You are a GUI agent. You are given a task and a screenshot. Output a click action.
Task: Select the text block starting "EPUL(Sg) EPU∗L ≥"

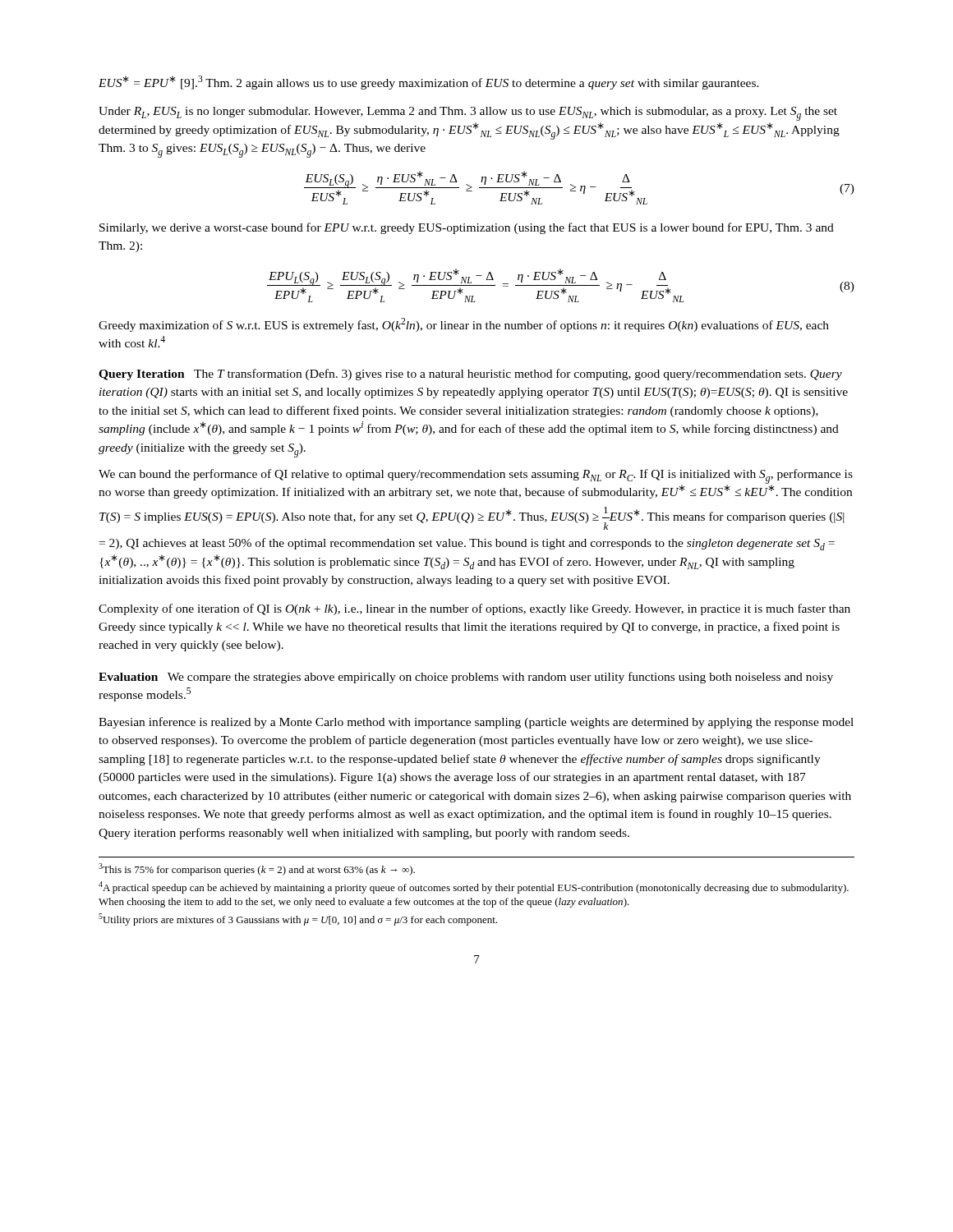click(561, 286)
